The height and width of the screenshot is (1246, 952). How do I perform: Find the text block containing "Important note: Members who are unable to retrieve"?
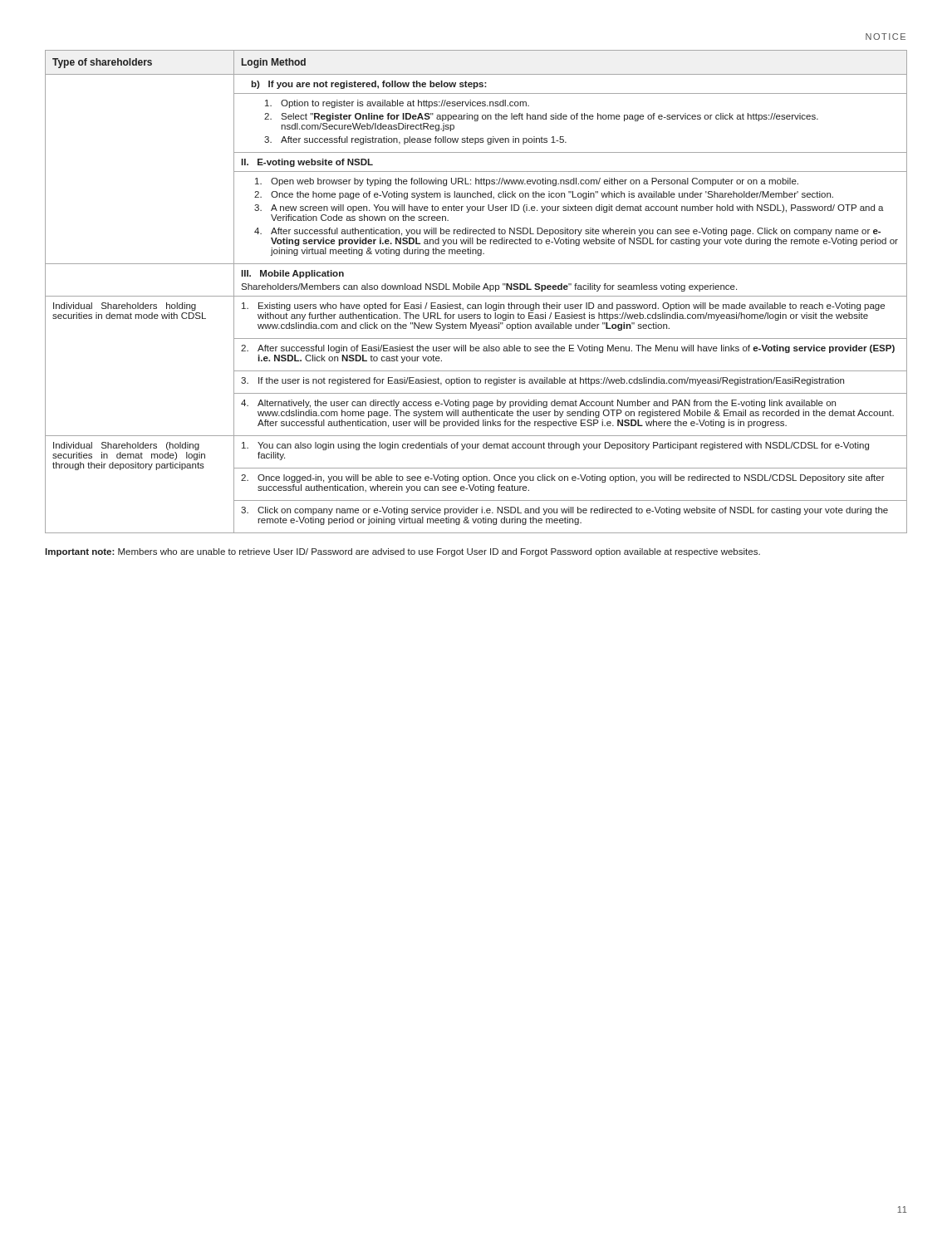403,552
